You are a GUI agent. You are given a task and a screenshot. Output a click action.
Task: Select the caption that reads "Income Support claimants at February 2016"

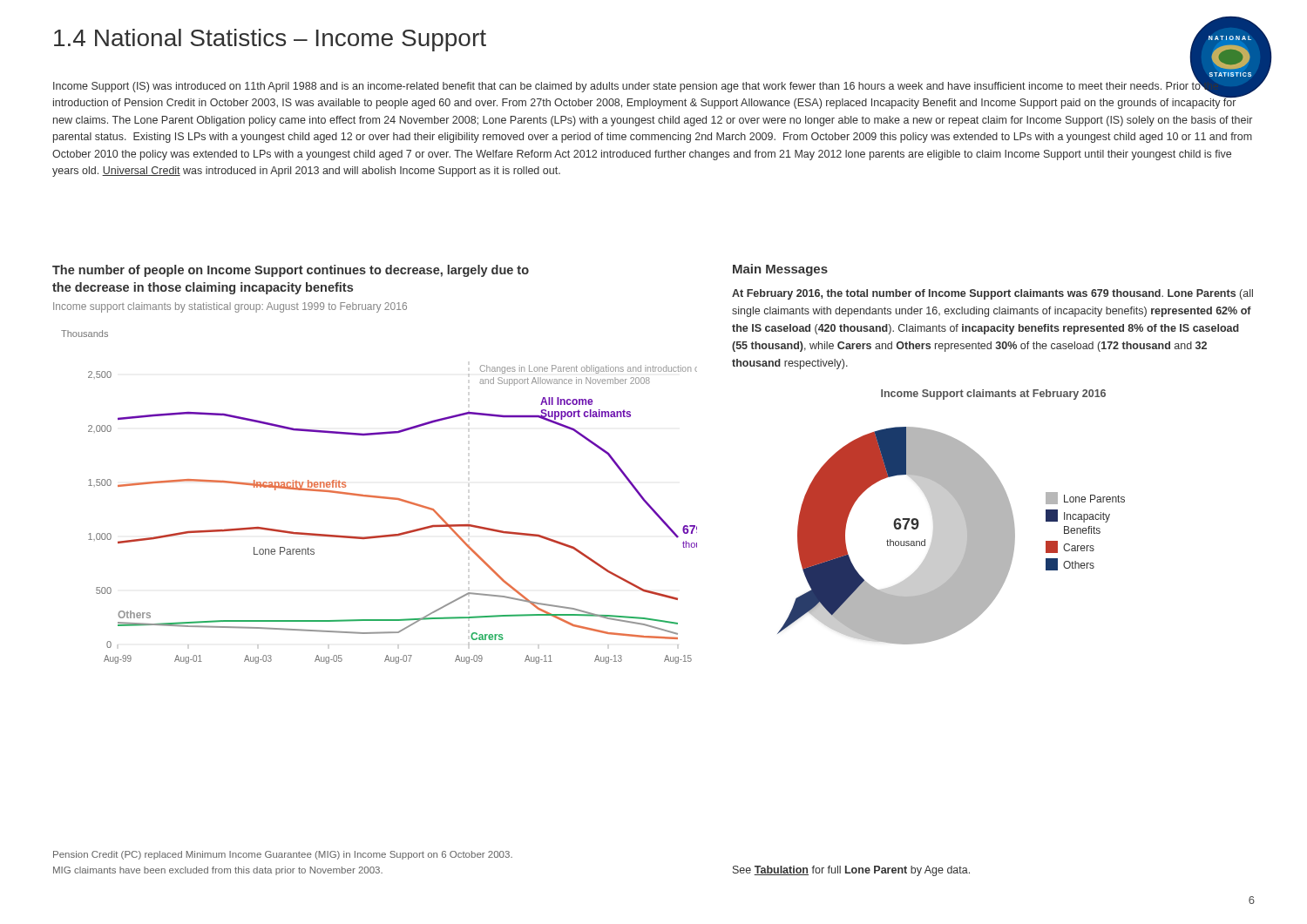coord(993,394)
